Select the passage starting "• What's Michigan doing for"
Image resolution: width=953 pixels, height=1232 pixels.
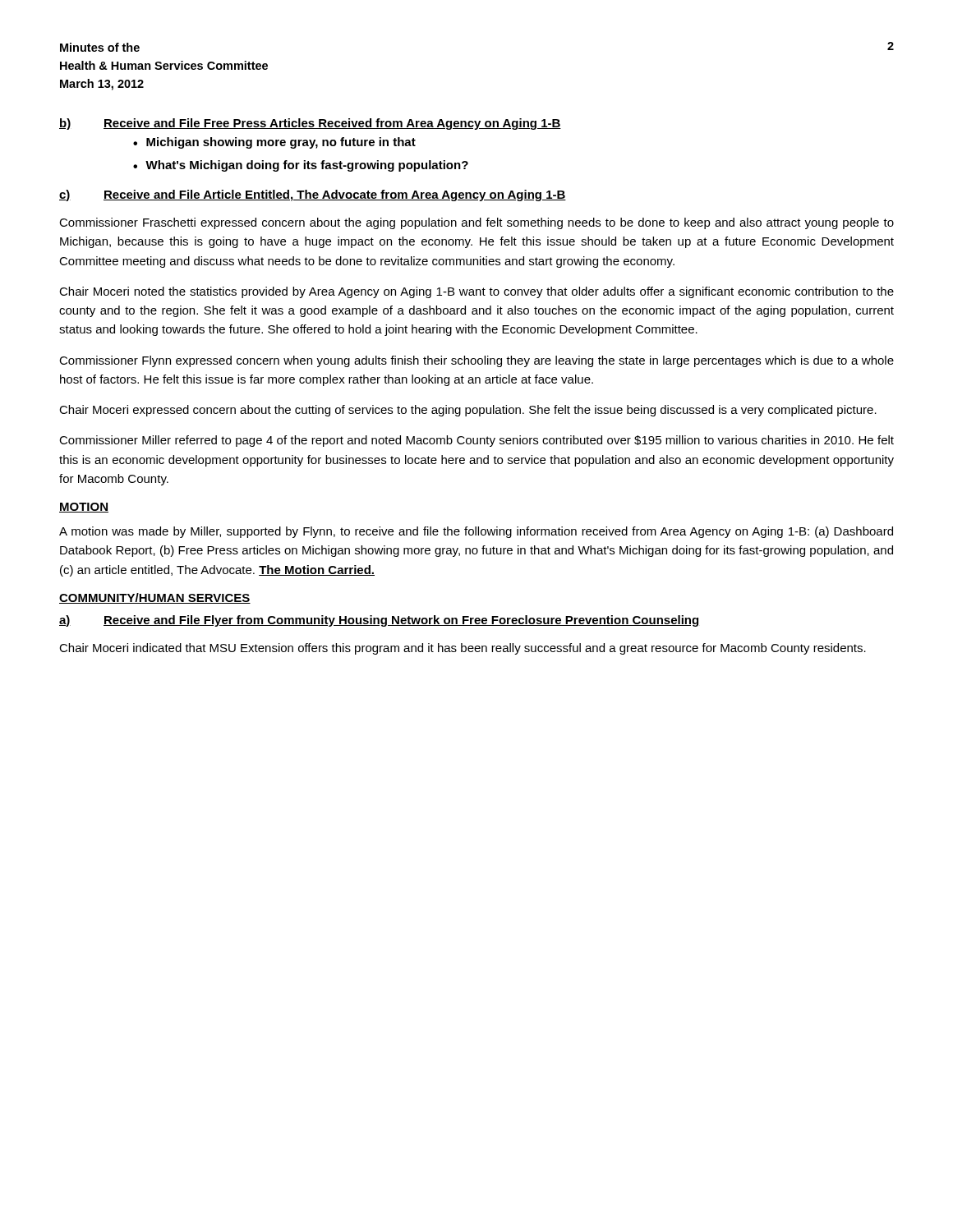click(x=301, y=167)
